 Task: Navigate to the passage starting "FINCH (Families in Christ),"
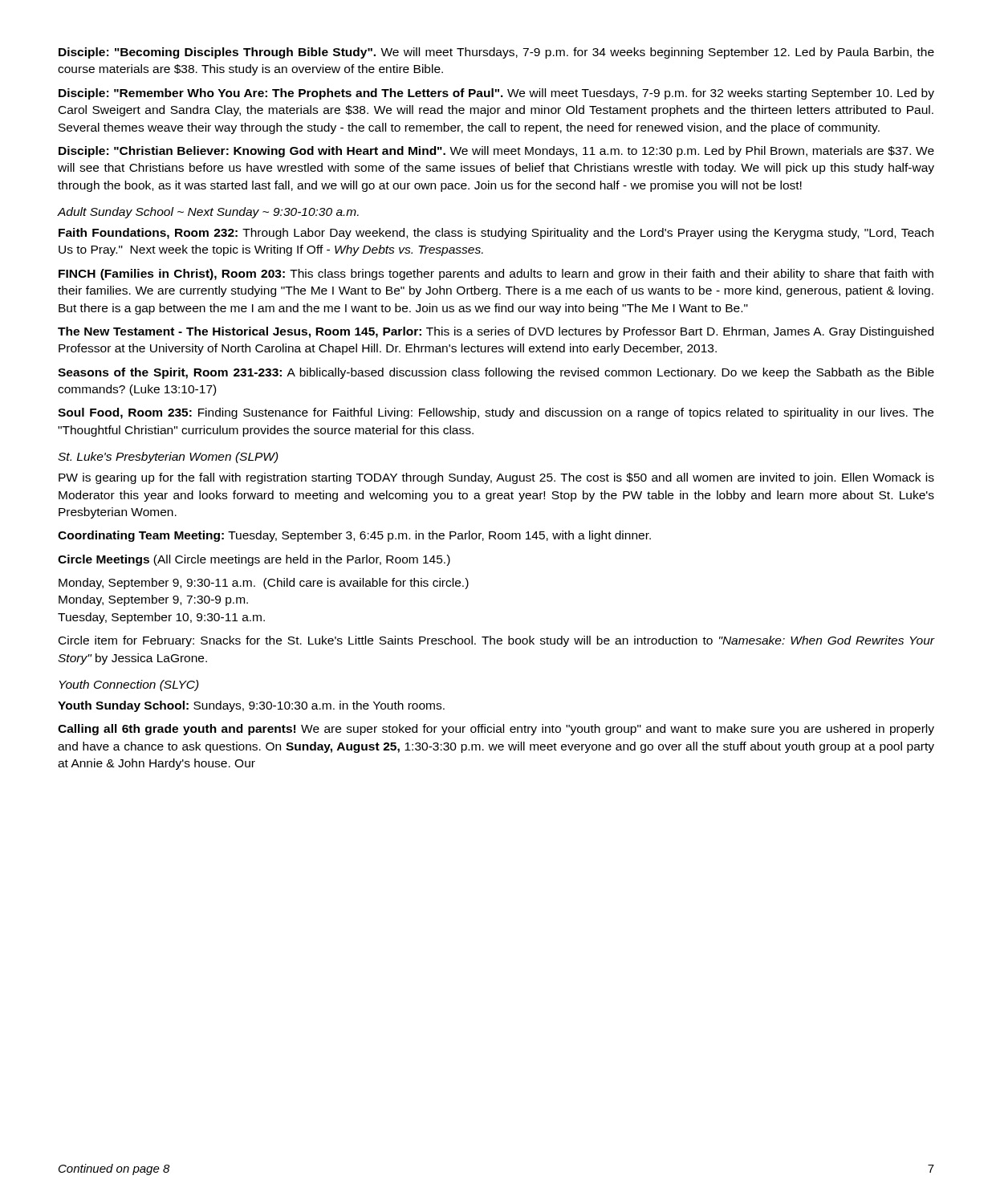tap(496, 290)
